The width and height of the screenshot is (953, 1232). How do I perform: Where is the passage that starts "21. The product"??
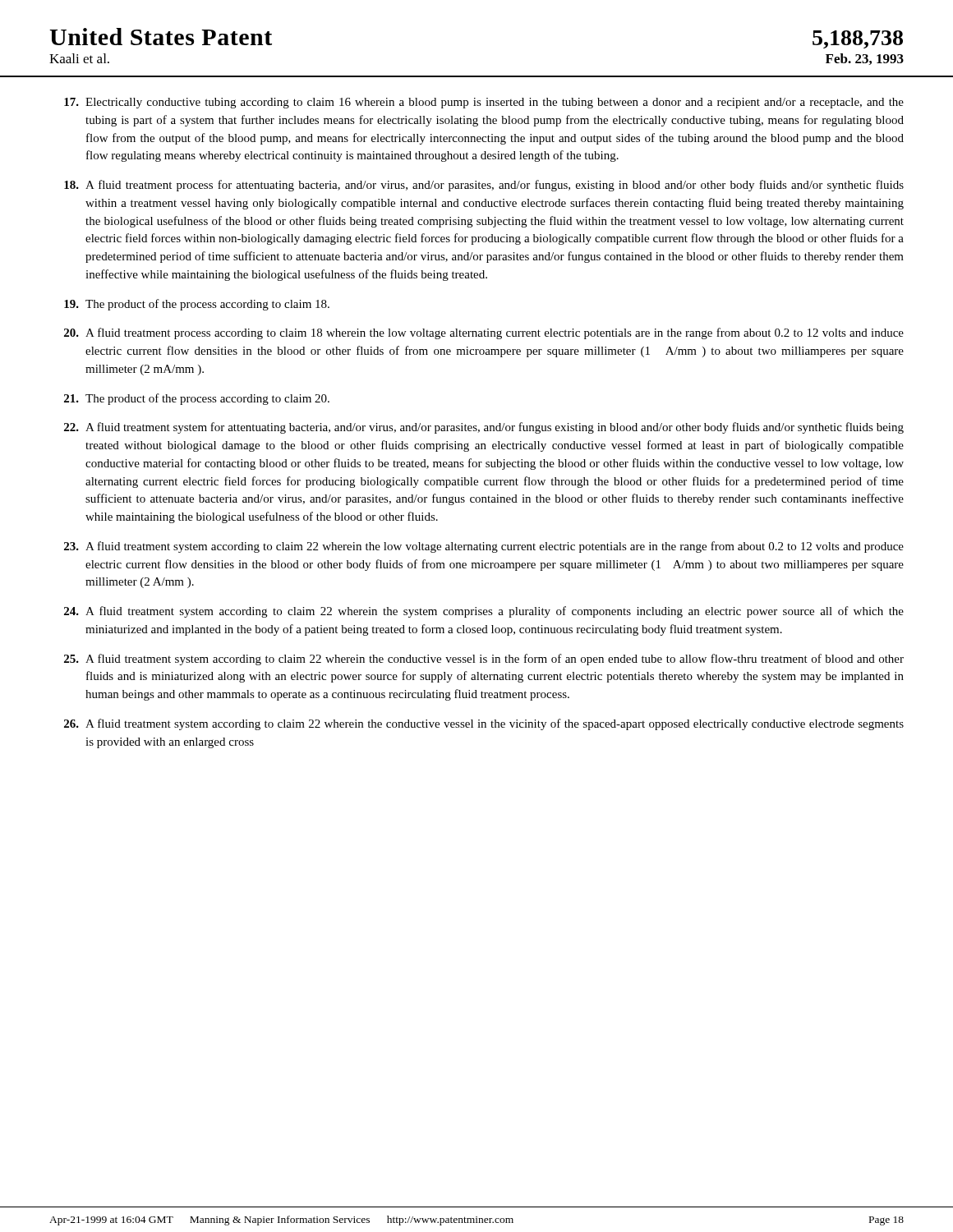197,399
